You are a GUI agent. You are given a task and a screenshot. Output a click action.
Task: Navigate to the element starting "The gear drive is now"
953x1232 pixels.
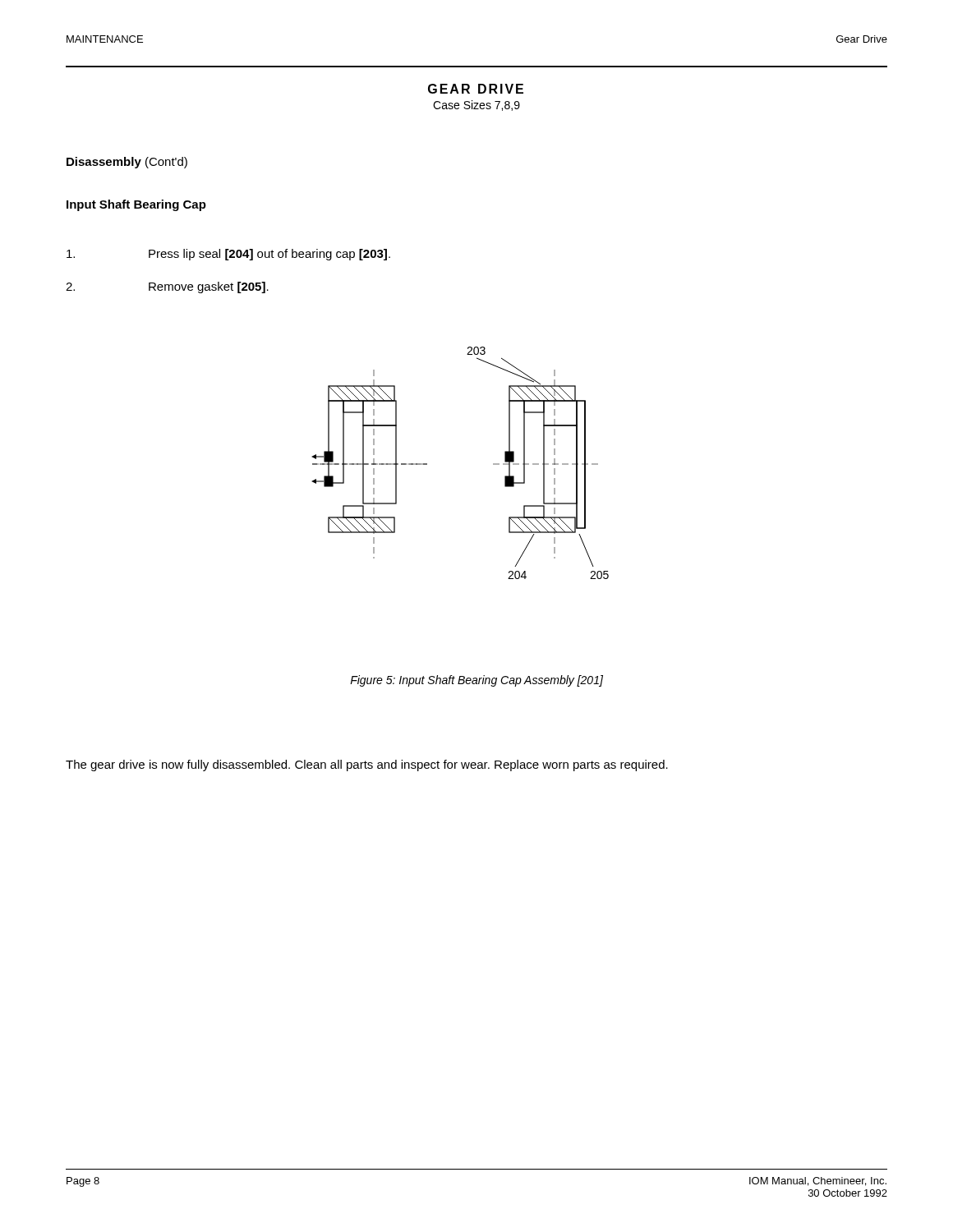(367, 764)
